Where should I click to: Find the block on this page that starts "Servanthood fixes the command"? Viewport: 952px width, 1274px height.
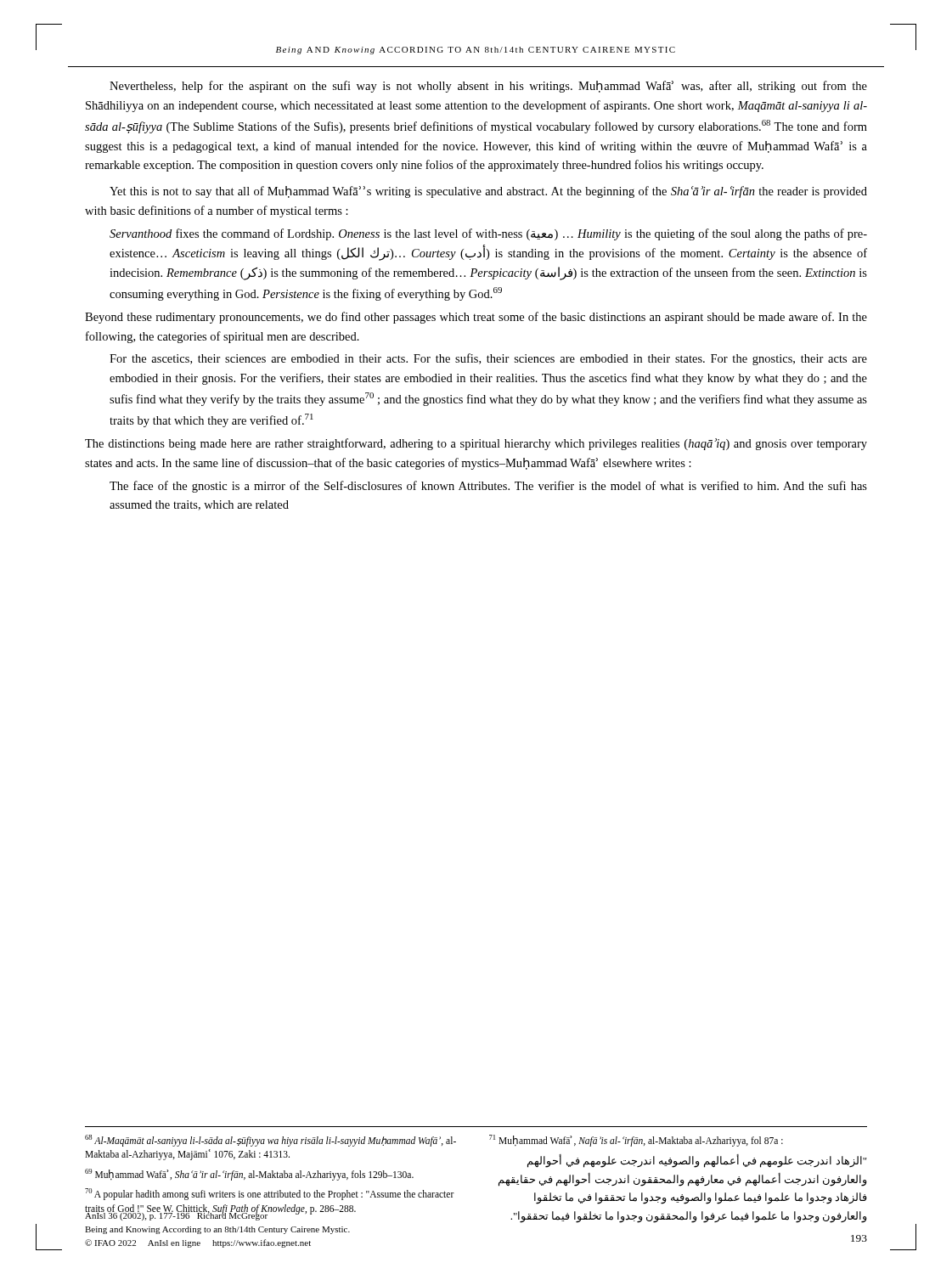point(488,264)
